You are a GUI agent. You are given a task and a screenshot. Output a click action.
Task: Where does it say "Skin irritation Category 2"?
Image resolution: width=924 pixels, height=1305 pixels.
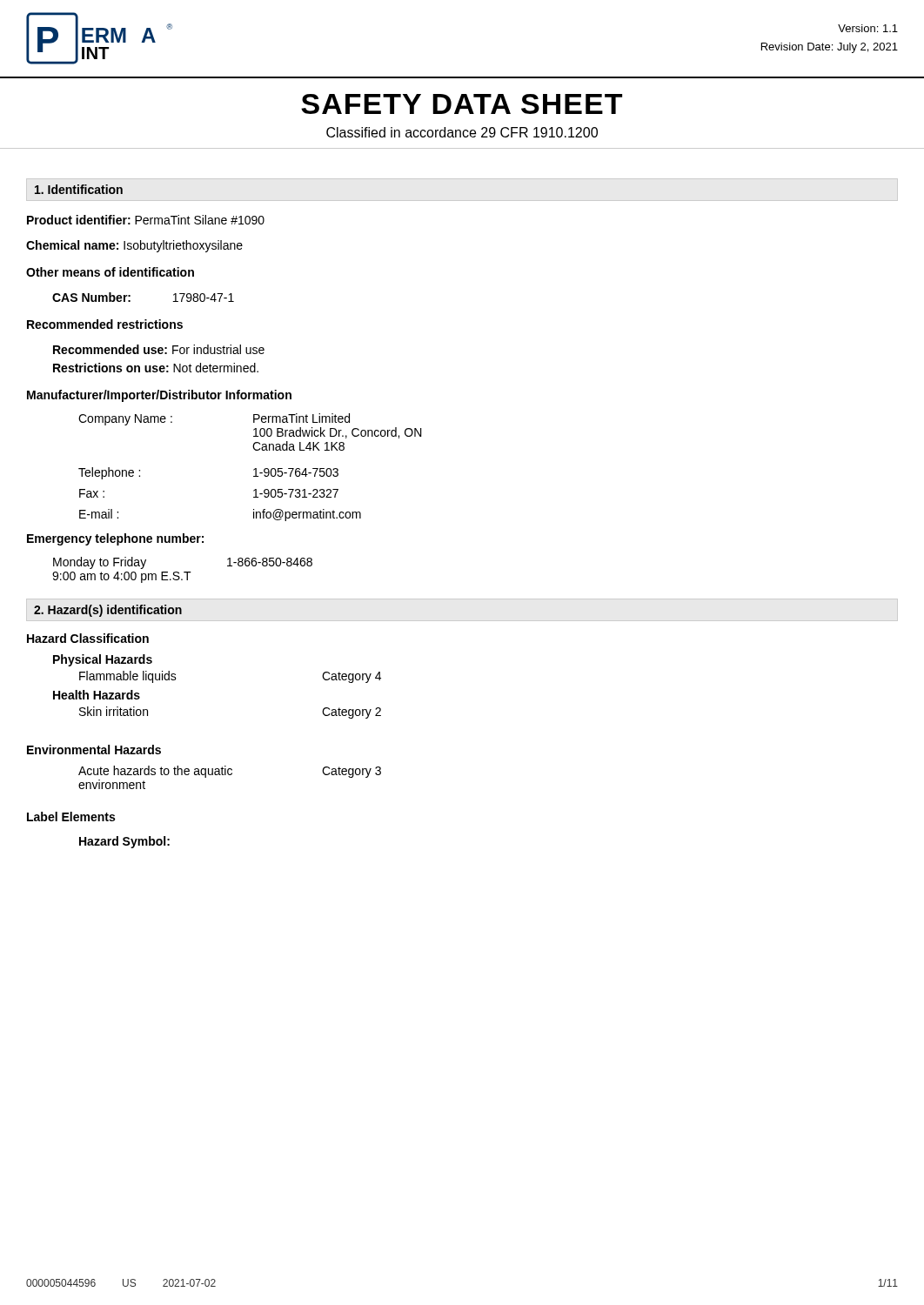click(114, 712)
